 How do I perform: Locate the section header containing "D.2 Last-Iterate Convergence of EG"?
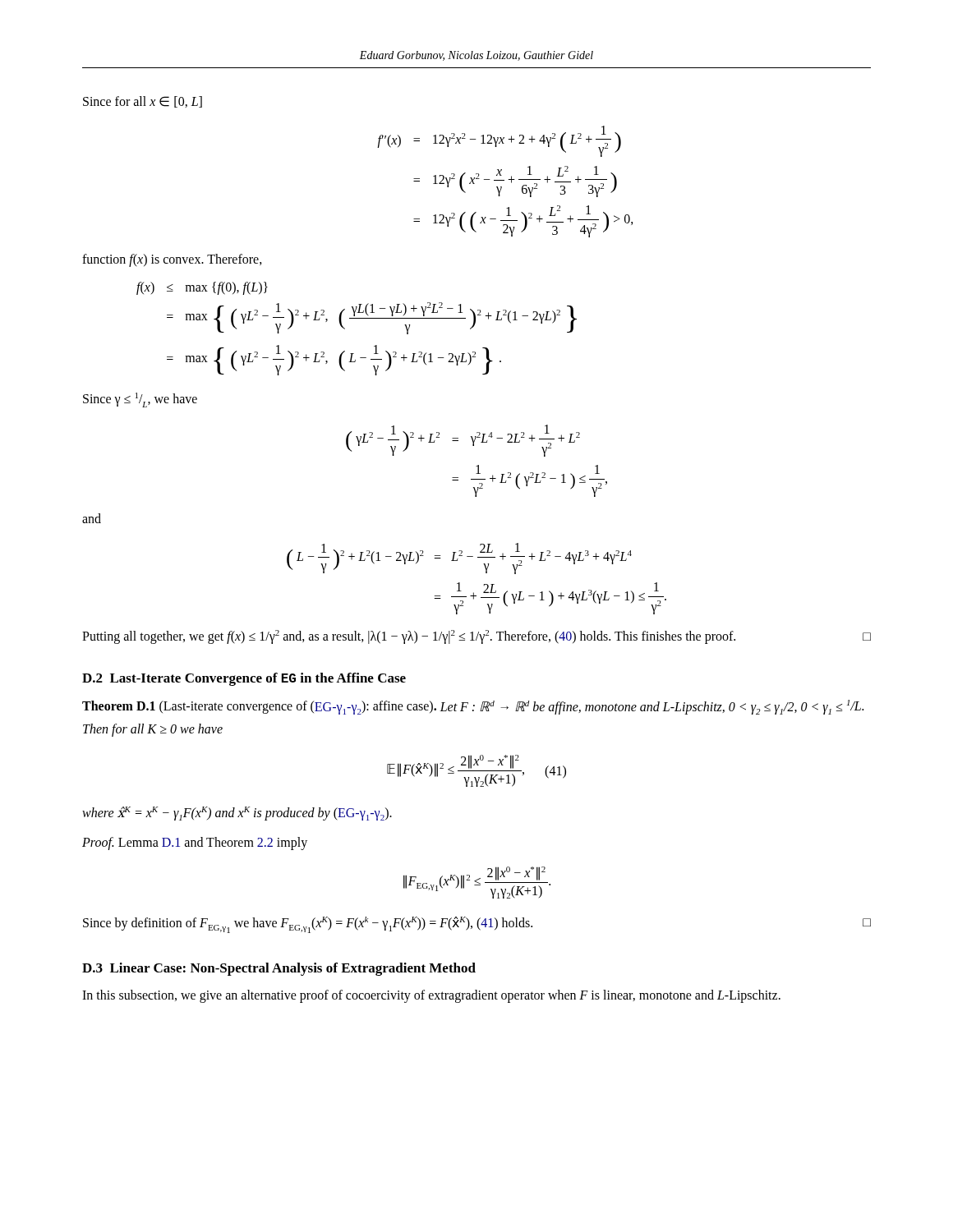coord(244,679)
